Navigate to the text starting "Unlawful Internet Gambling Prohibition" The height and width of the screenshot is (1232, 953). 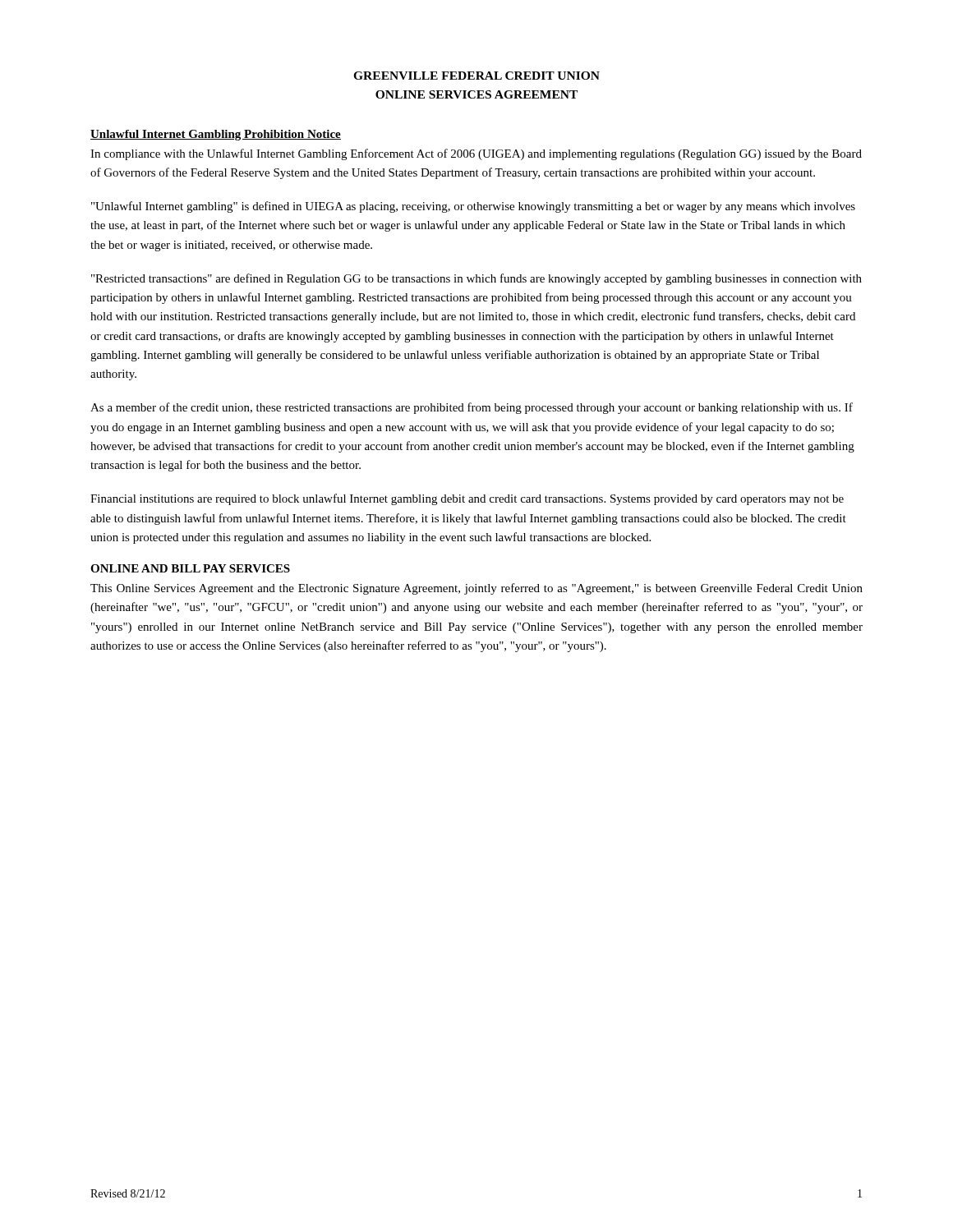point(216,133)
